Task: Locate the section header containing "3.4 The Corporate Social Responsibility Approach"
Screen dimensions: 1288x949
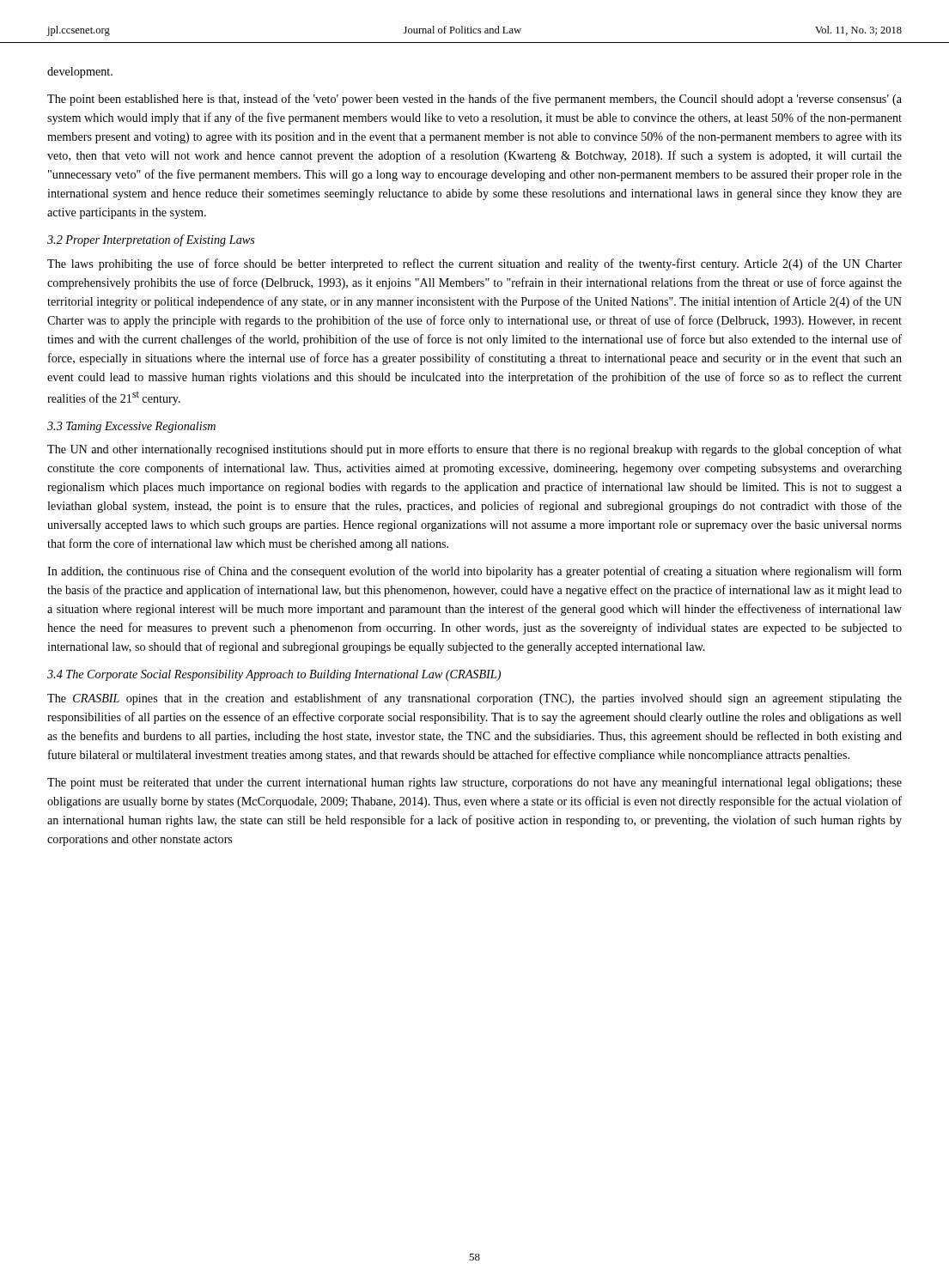Action: tap(274, 674)
